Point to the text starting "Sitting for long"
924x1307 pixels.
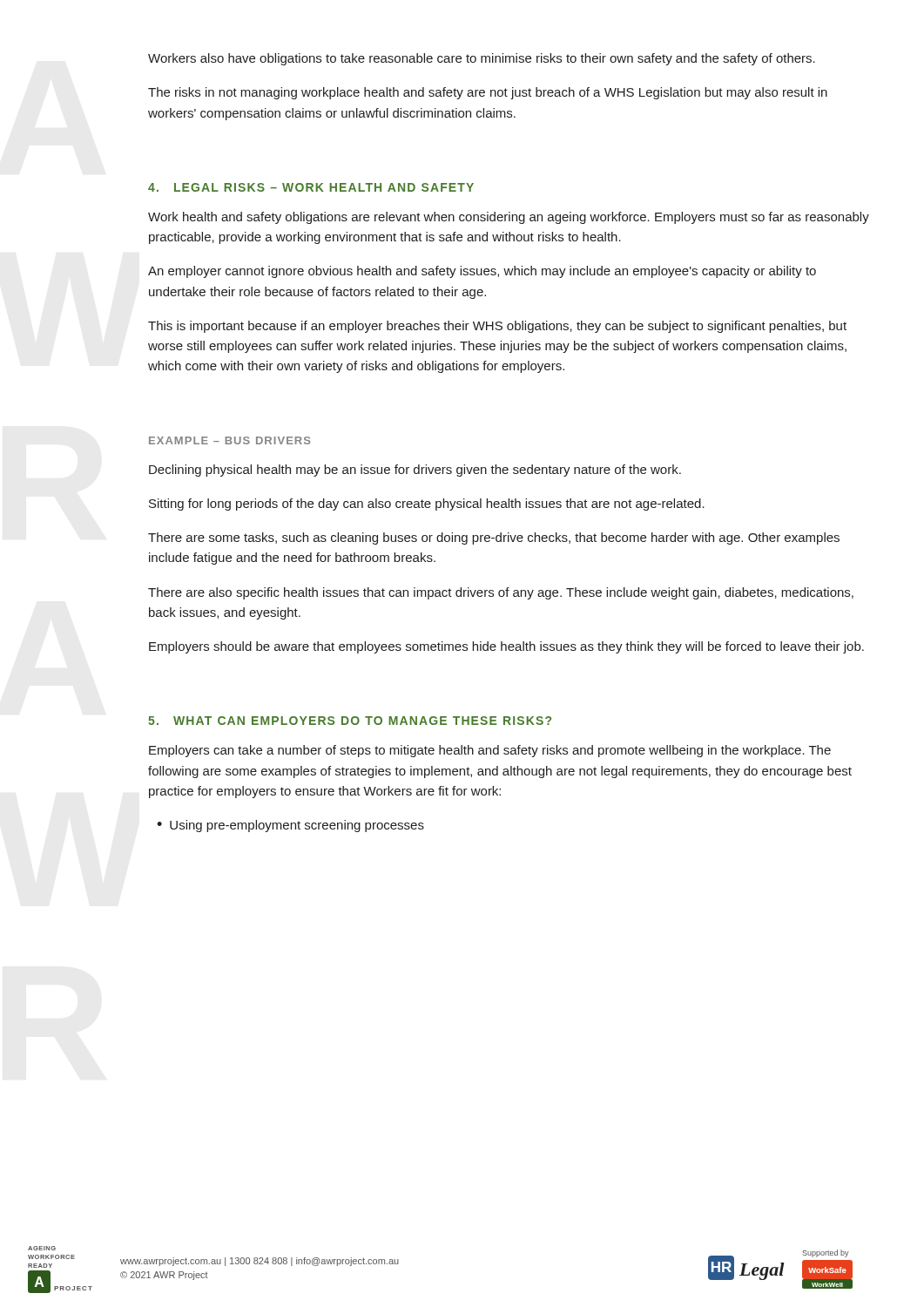pos(427,503)
